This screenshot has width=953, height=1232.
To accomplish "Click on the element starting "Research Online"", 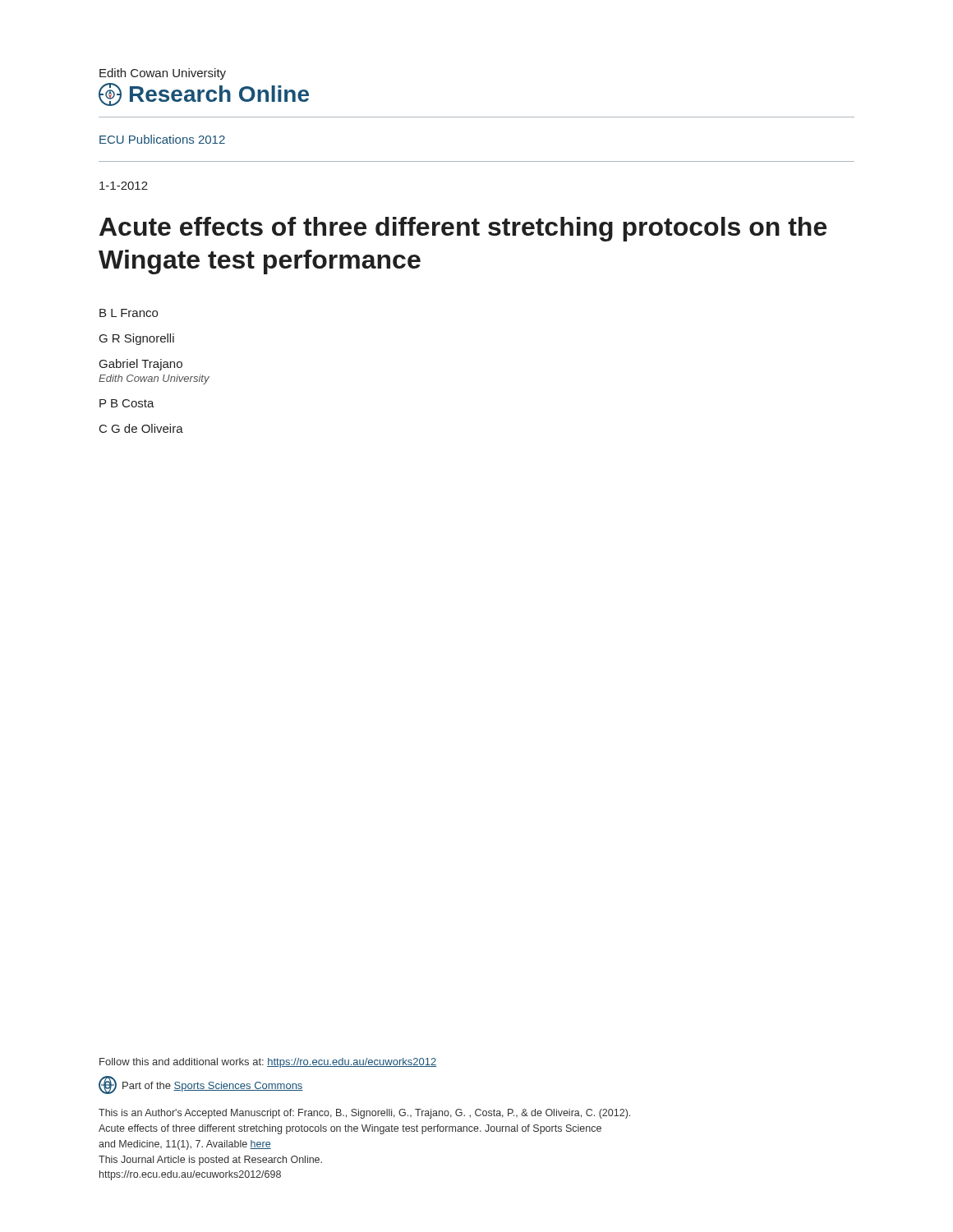I will [204, 94].
